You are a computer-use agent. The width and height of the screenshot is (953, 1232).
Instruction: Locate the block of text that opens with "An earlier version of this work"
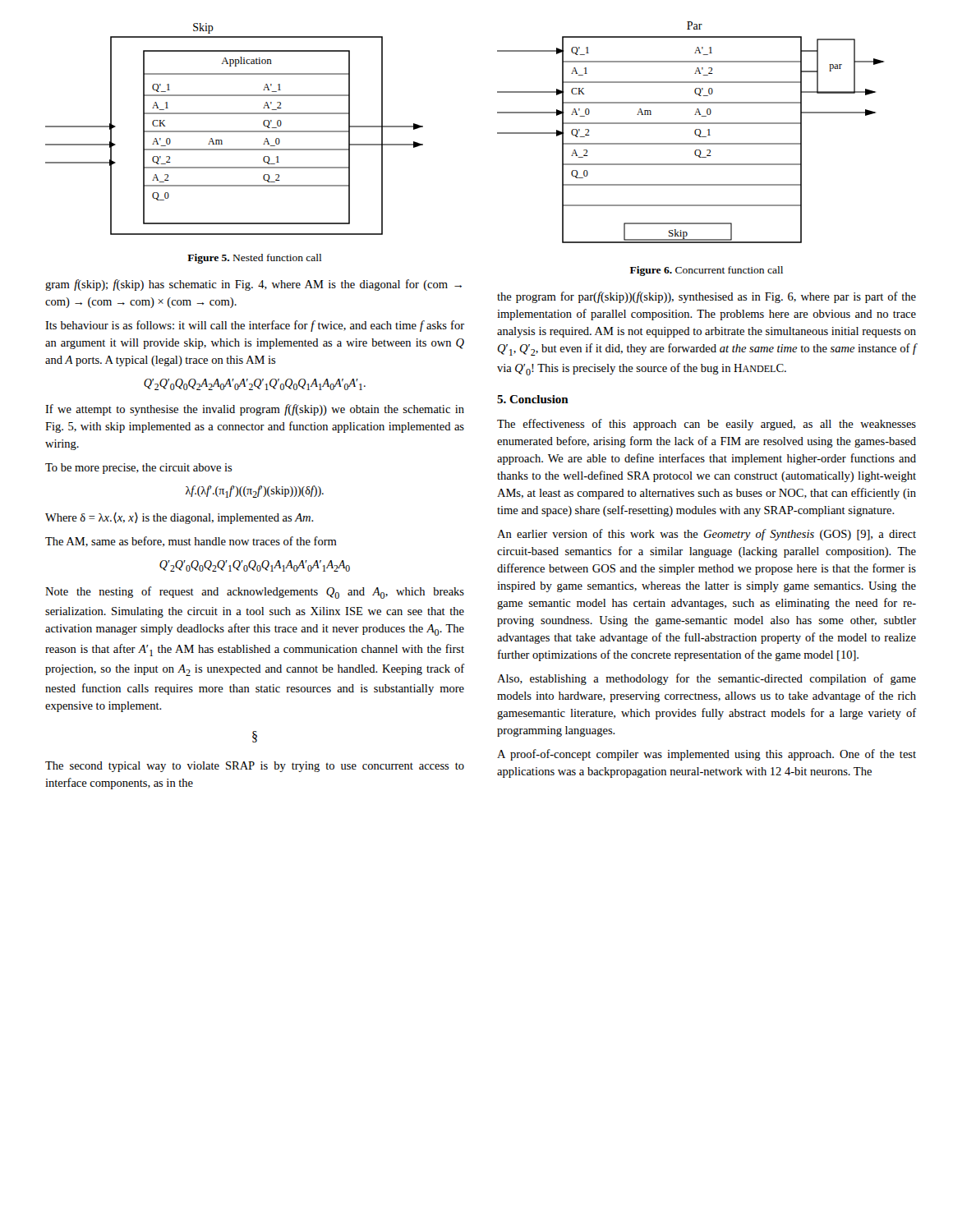tap(707, 595)
